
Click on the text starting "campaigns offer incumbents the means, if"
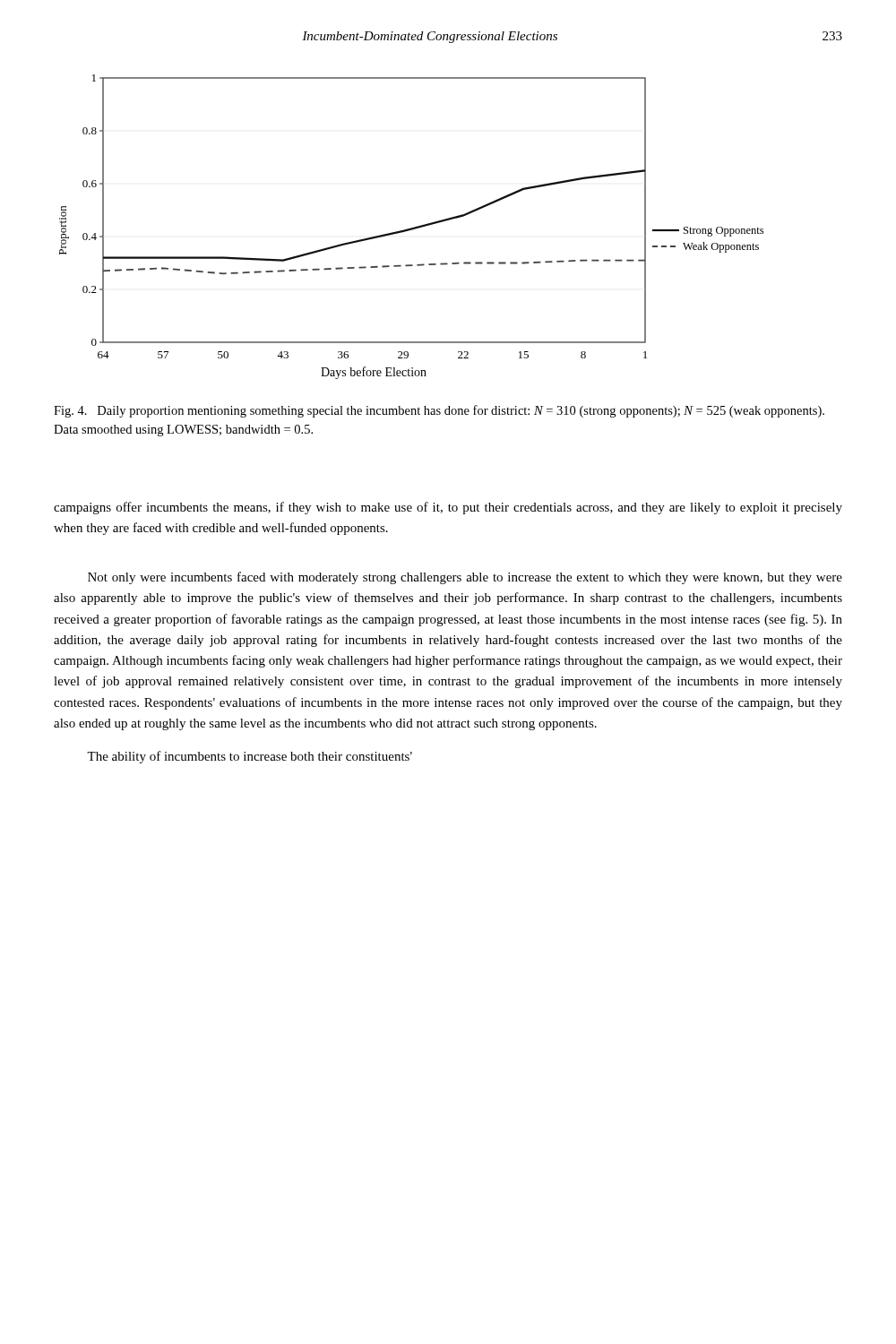tap(448, 518)
